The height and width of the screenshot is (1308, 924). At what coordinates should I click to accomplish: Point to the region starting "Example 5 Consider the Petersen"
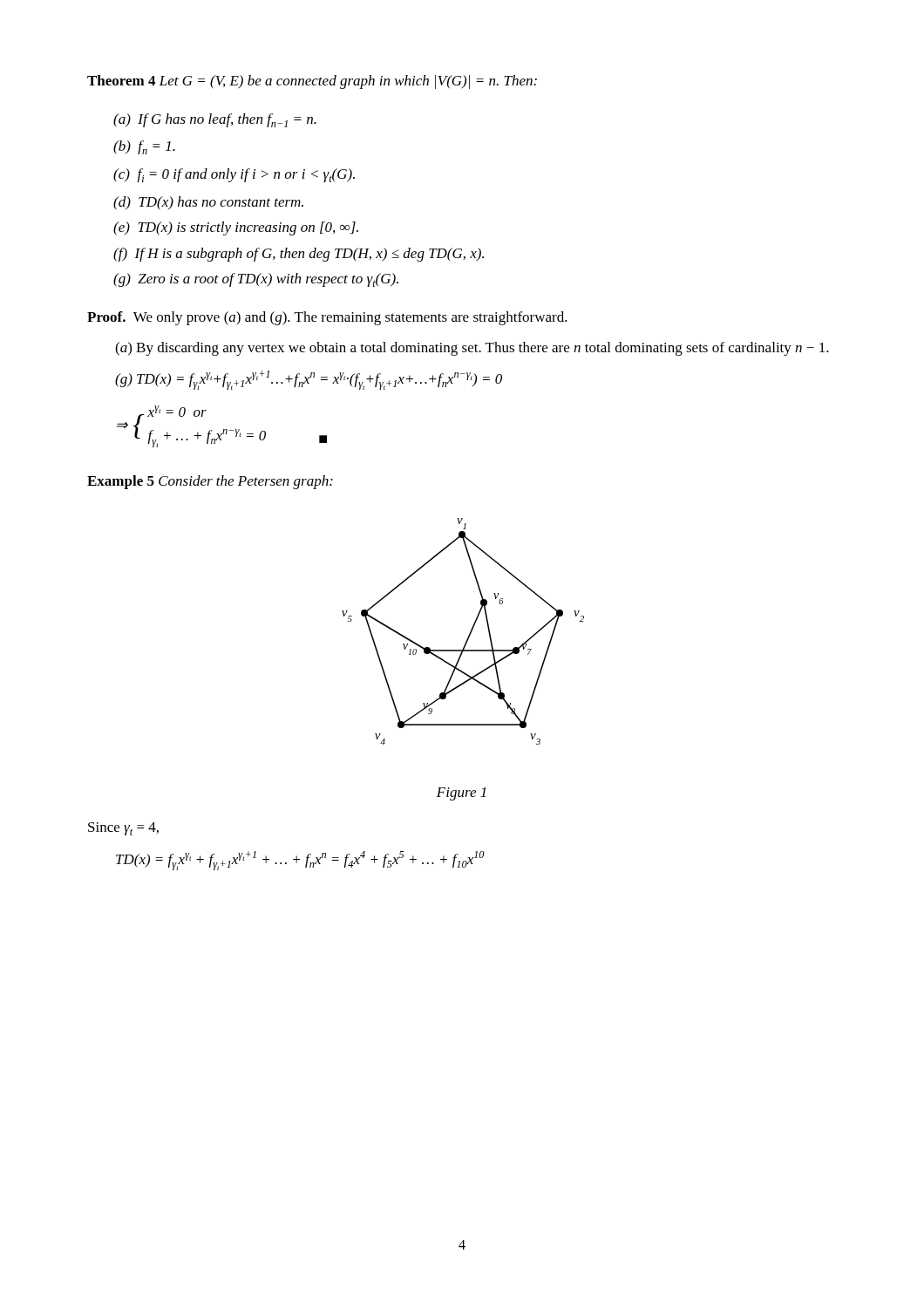click(x=210, y=481)
